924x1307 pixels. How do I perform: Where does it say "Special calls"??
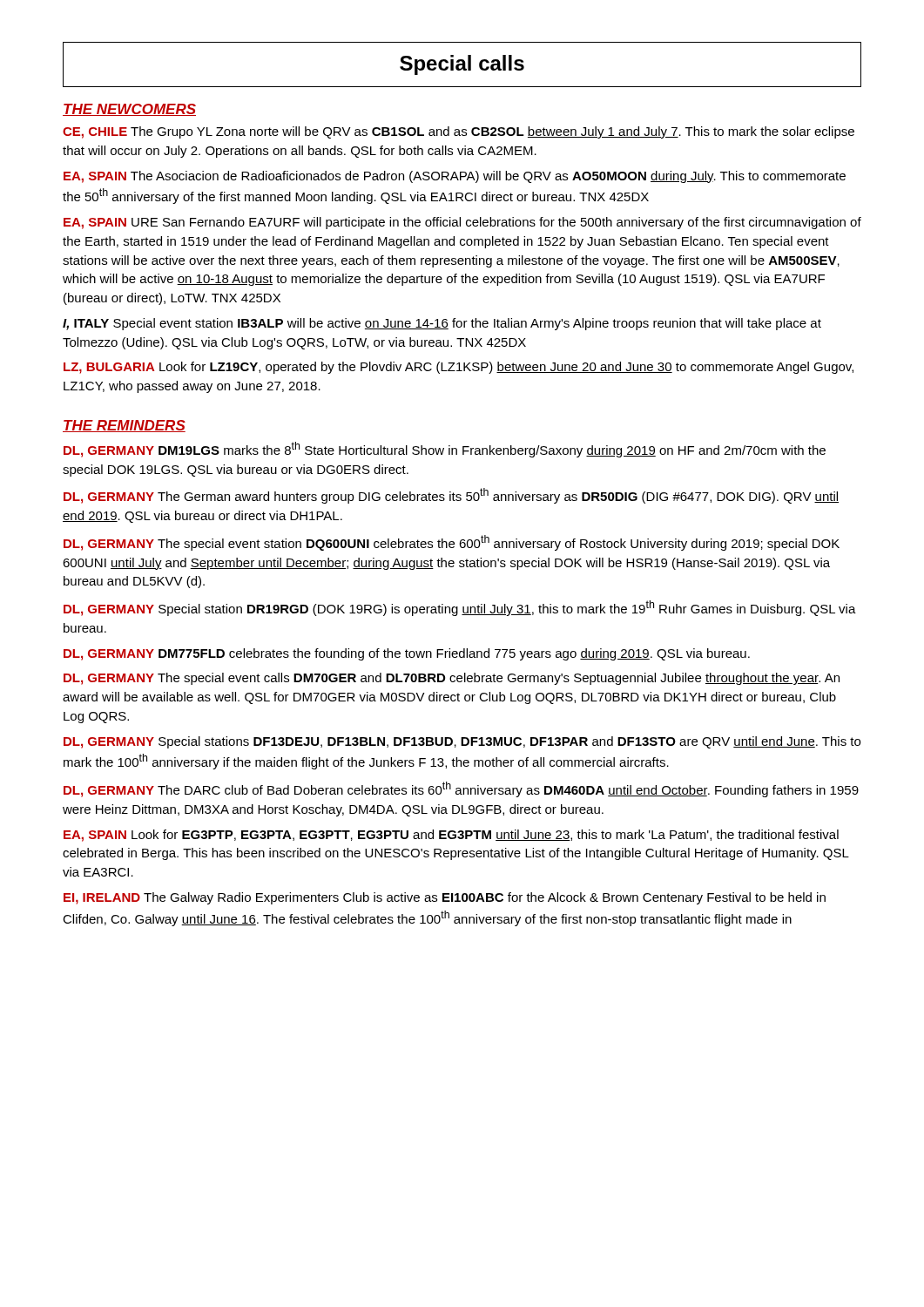[x=462, y=63]
